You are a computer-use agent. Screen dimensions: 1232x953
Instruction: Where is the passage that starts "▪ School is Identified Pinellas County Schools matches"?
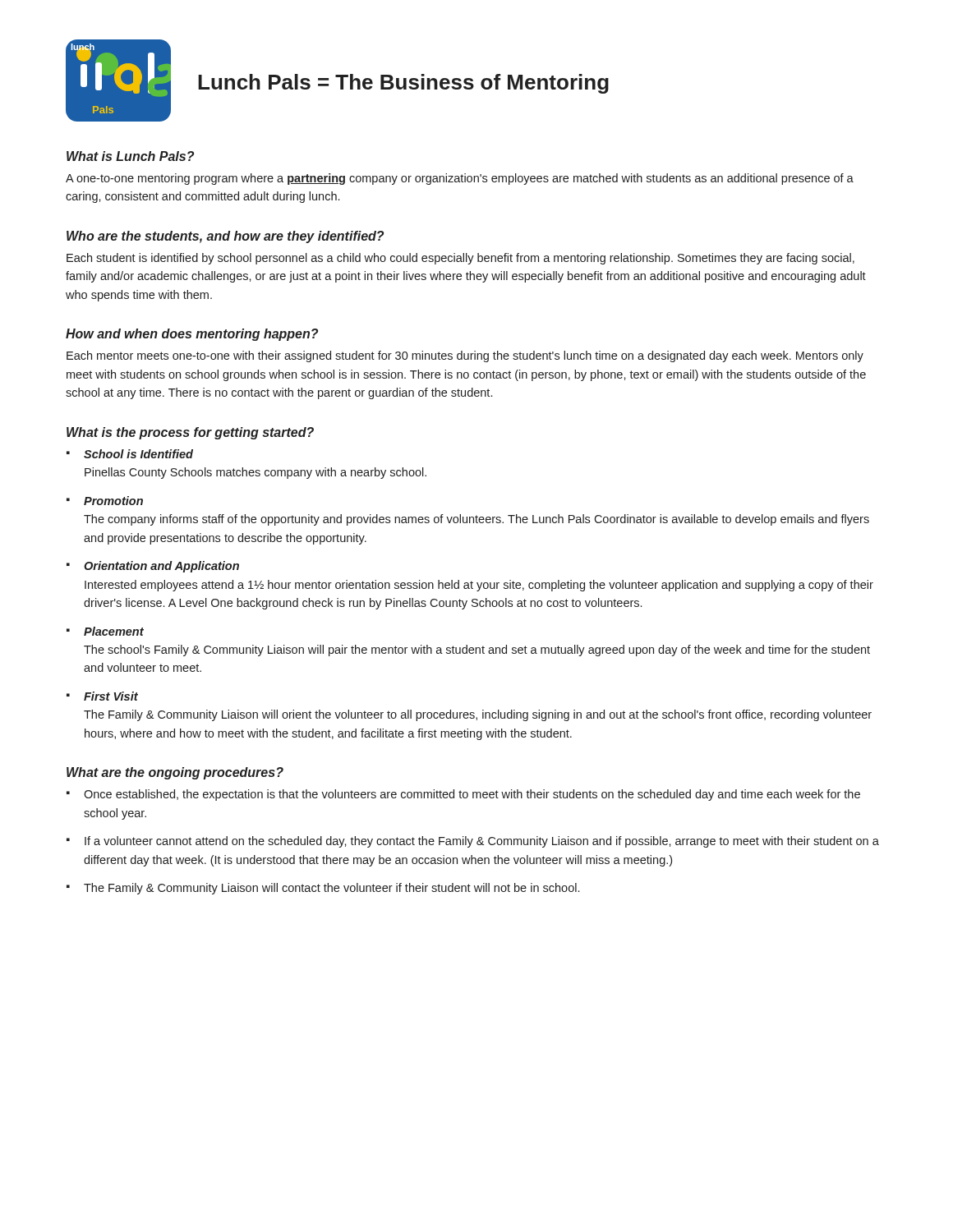[247, 463]
